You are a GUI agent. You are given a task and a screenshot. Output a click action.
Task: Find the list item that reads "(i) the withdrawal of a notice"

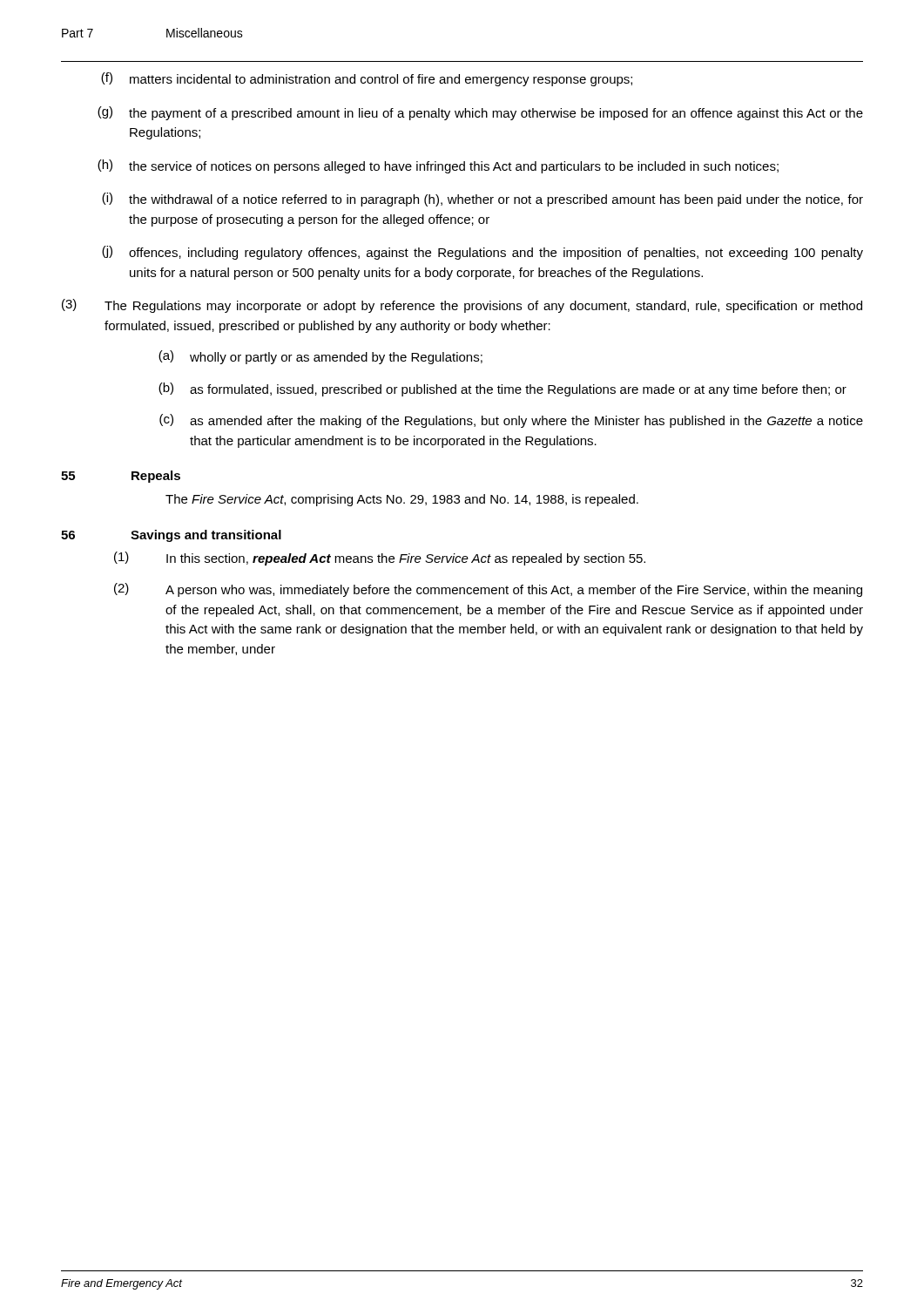click(x=462, y=210)
